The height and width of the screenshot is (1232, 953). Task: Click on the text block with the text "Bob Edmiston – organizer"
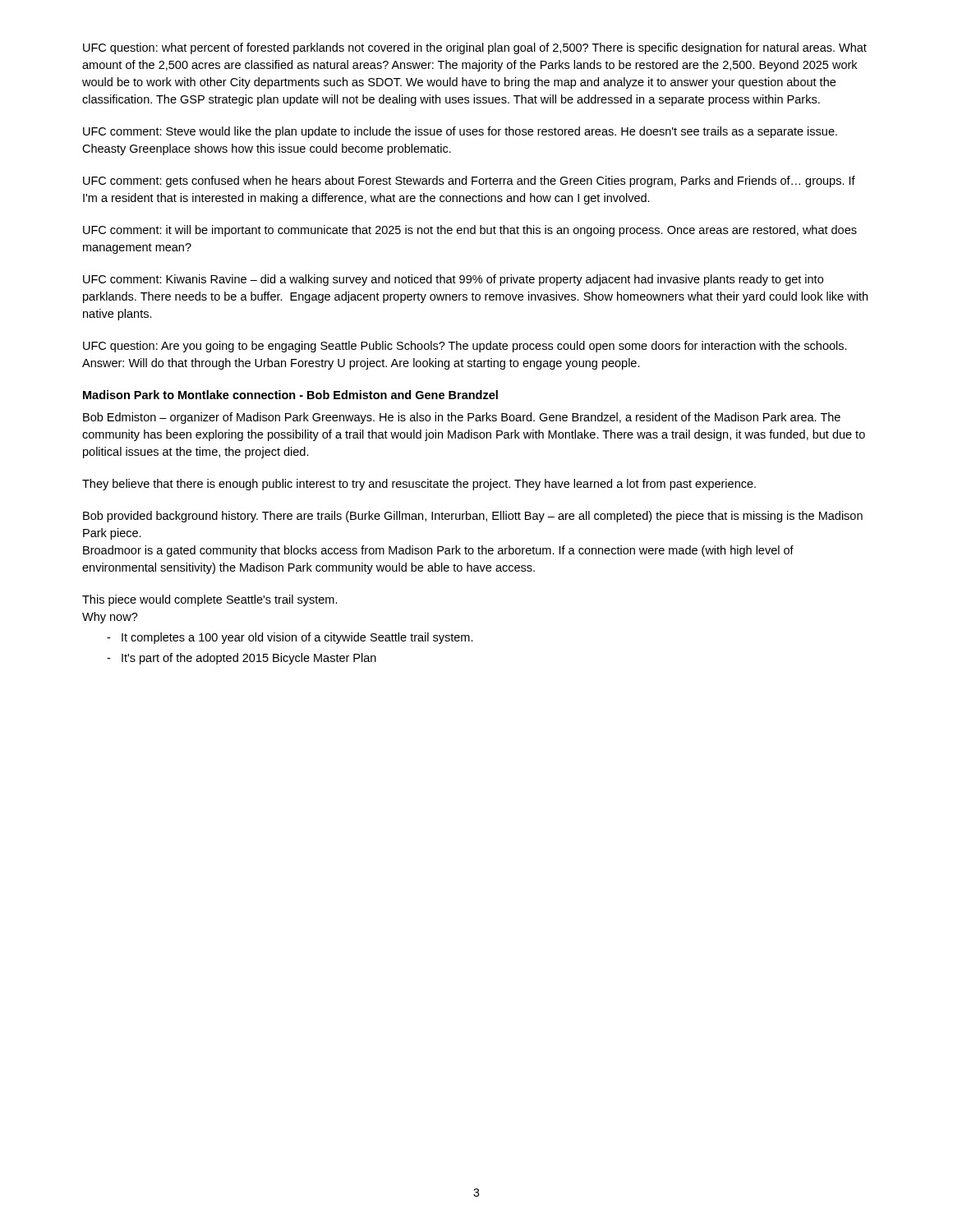click(474, 435)
